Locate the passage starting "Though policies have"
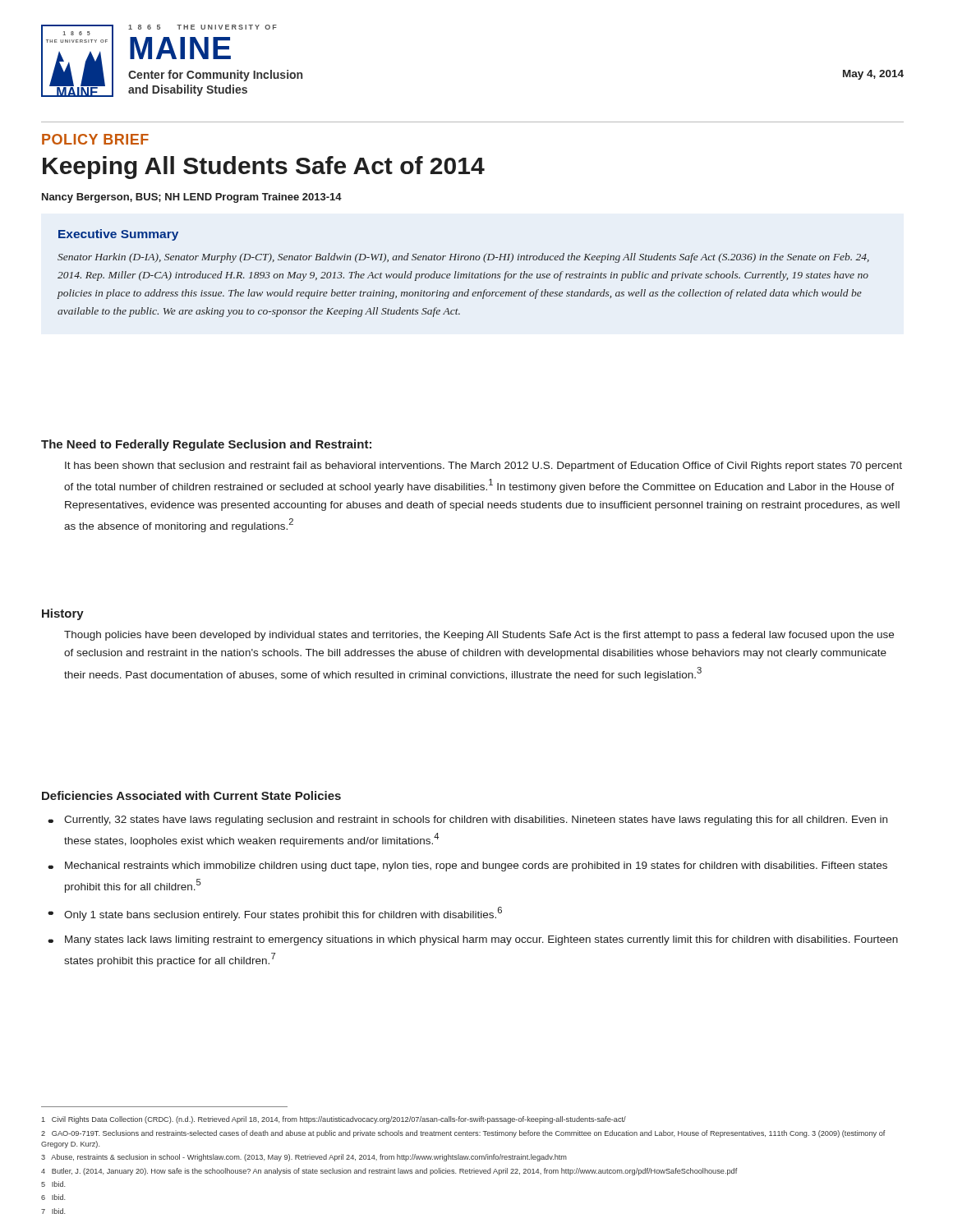 click(479, 654)
